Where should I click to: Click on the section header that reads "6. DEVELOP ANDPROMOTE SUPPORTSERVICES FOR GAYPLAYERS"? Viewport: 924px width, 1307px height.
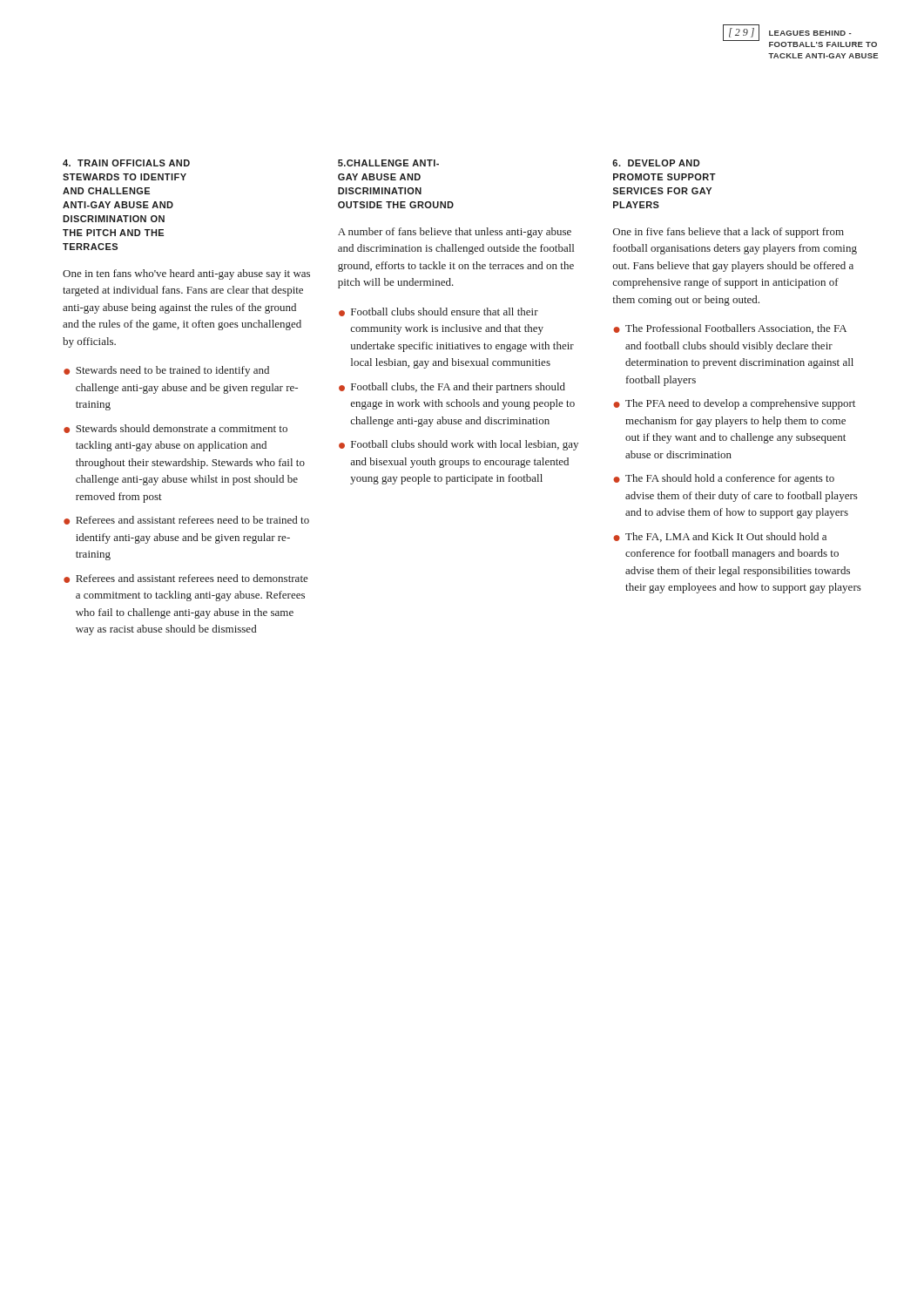click(x=664, y=184)
